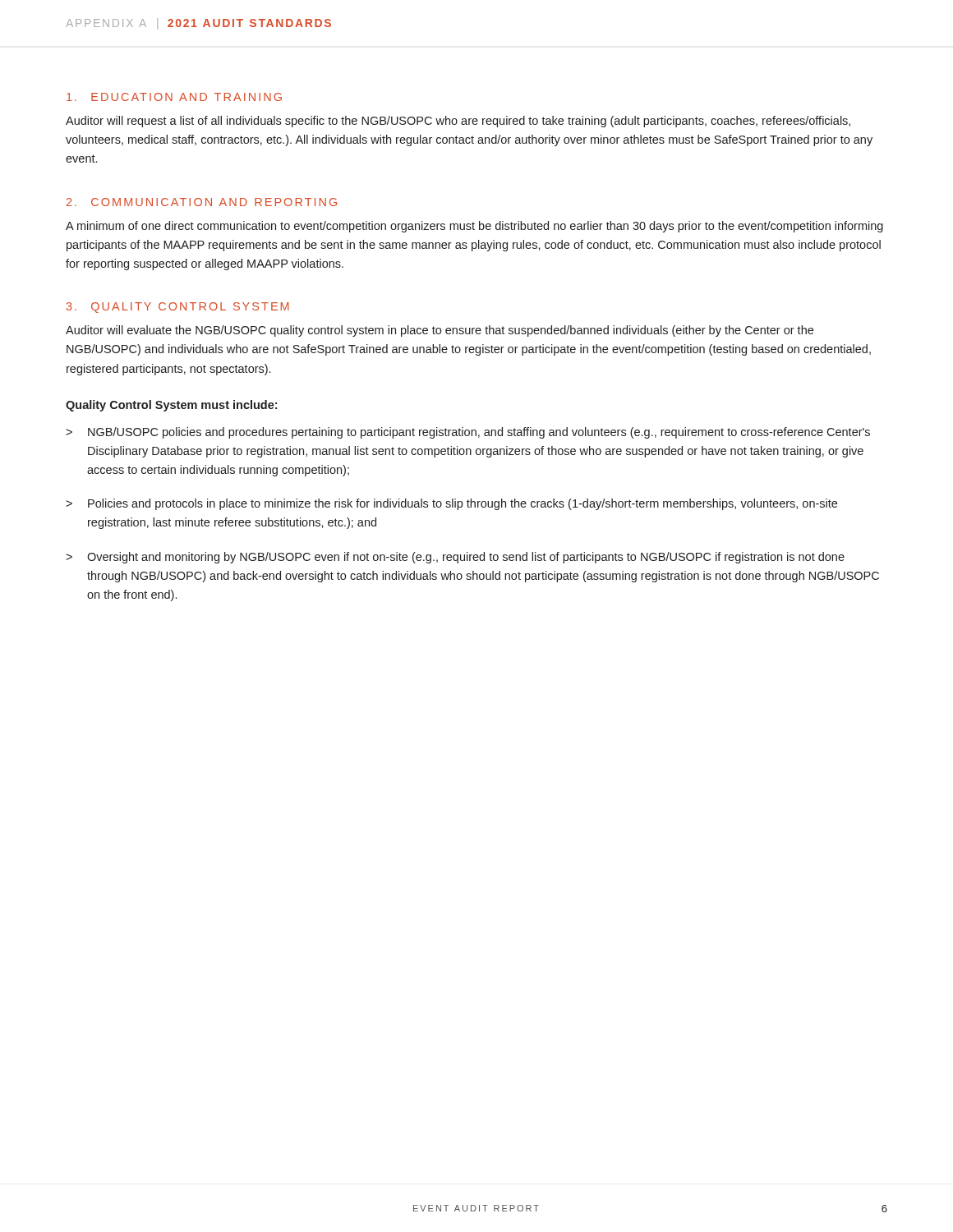Click on the list item that reads "> Oversight and monitoring by NGB/USOPC"

476,576
